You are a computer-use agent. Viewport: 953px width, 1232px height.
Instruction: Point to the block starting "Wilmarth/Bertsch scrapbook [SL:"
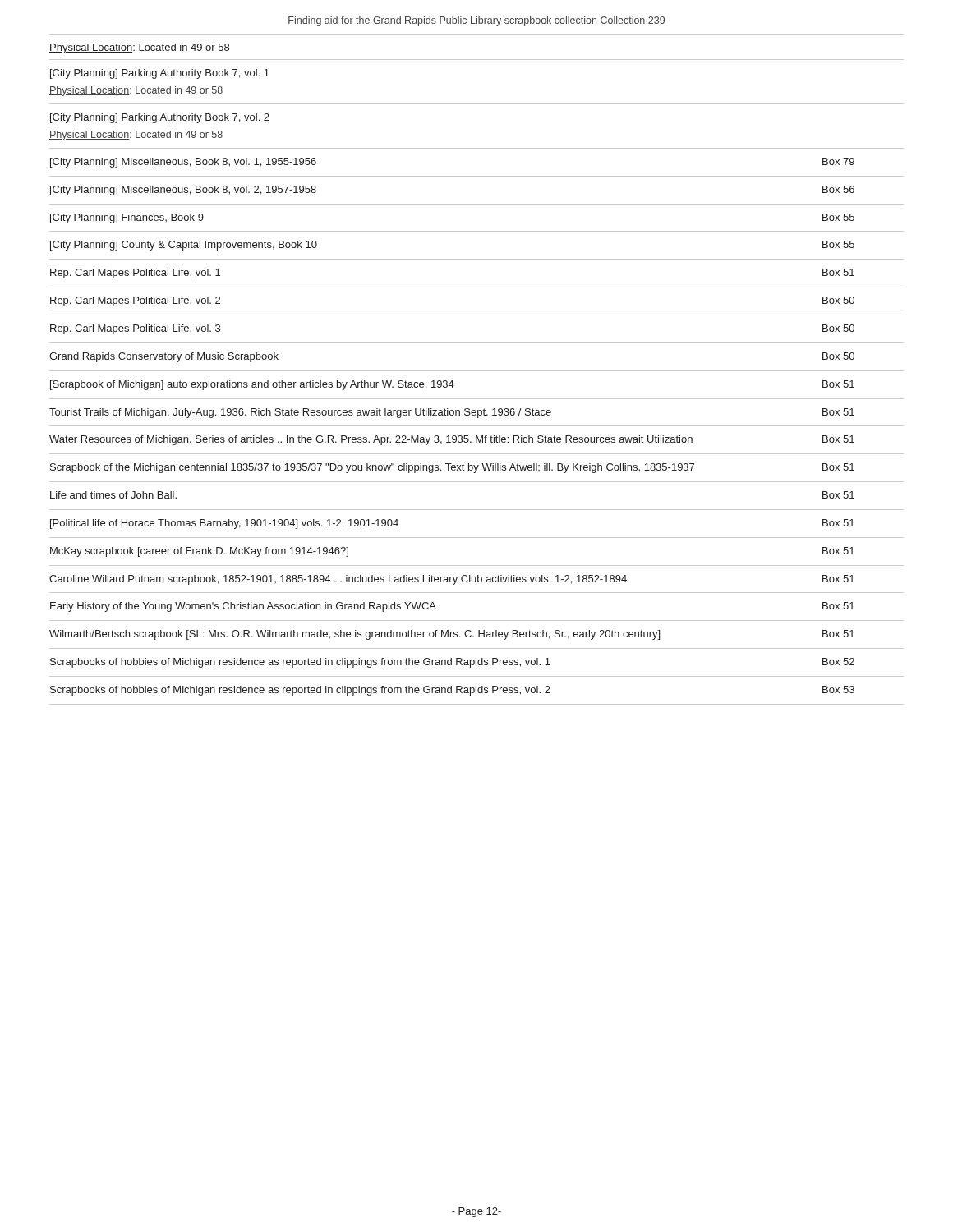[476, 635]
